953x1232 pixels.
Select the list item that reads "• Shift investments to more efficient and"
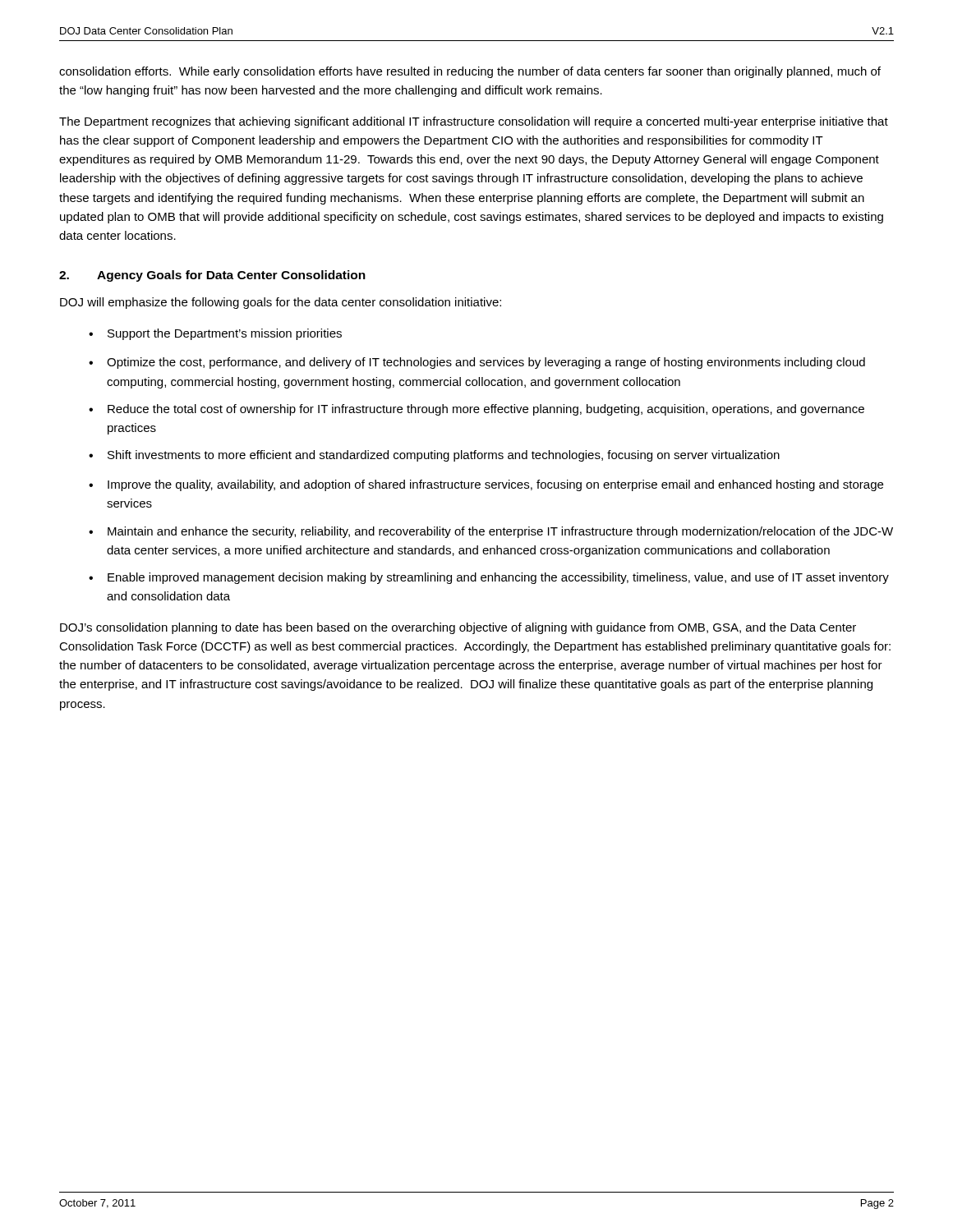pyautogui.click(x=491, y=456)
